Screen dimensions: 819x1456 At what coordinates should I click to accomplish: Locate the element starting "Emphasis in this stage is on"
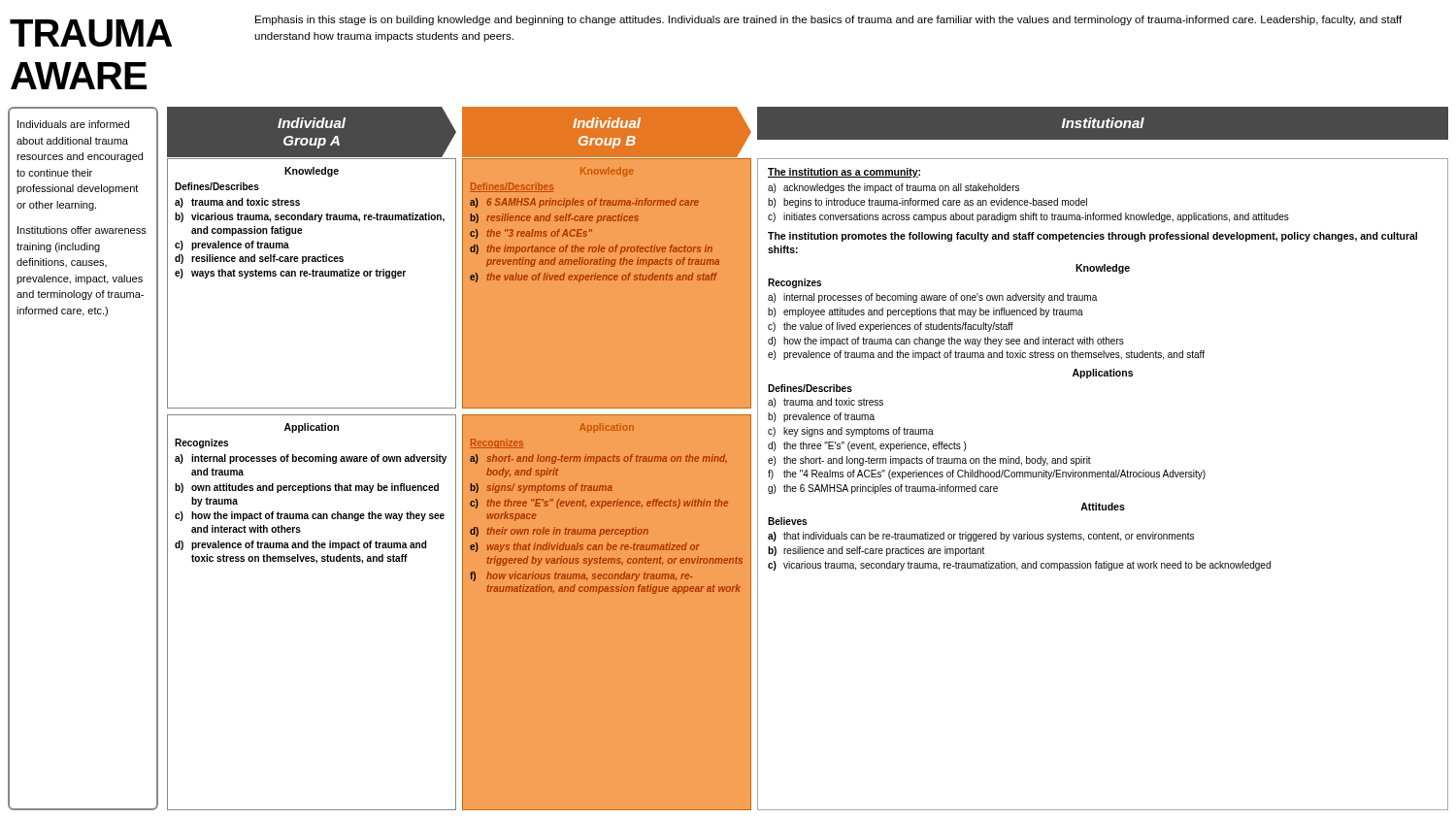828,28
